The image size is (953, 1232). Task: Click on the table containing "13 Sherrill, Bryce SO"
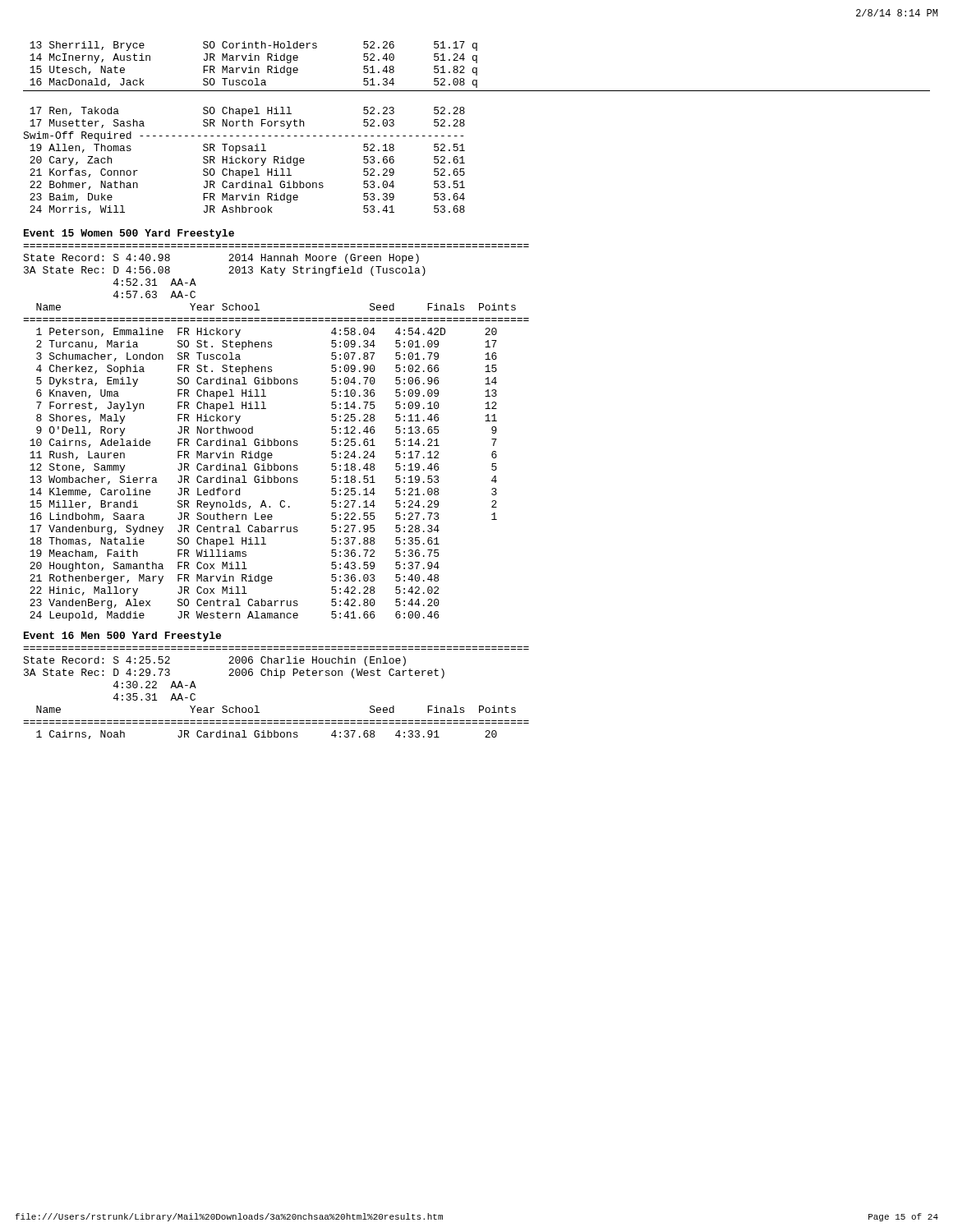click(476, 128)
